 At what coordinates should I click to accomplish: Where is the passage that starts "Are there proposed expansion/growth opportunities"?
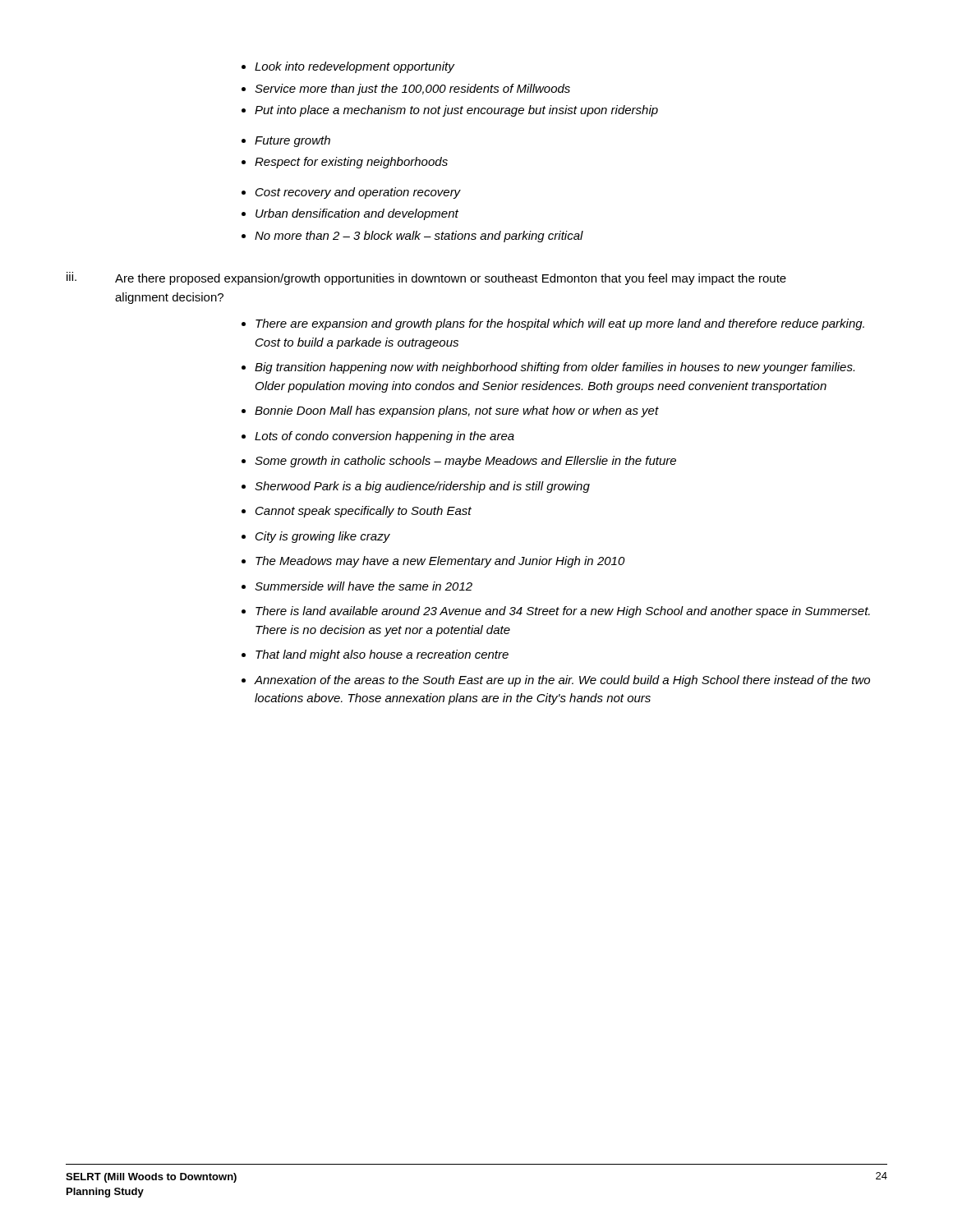point(451,287)
